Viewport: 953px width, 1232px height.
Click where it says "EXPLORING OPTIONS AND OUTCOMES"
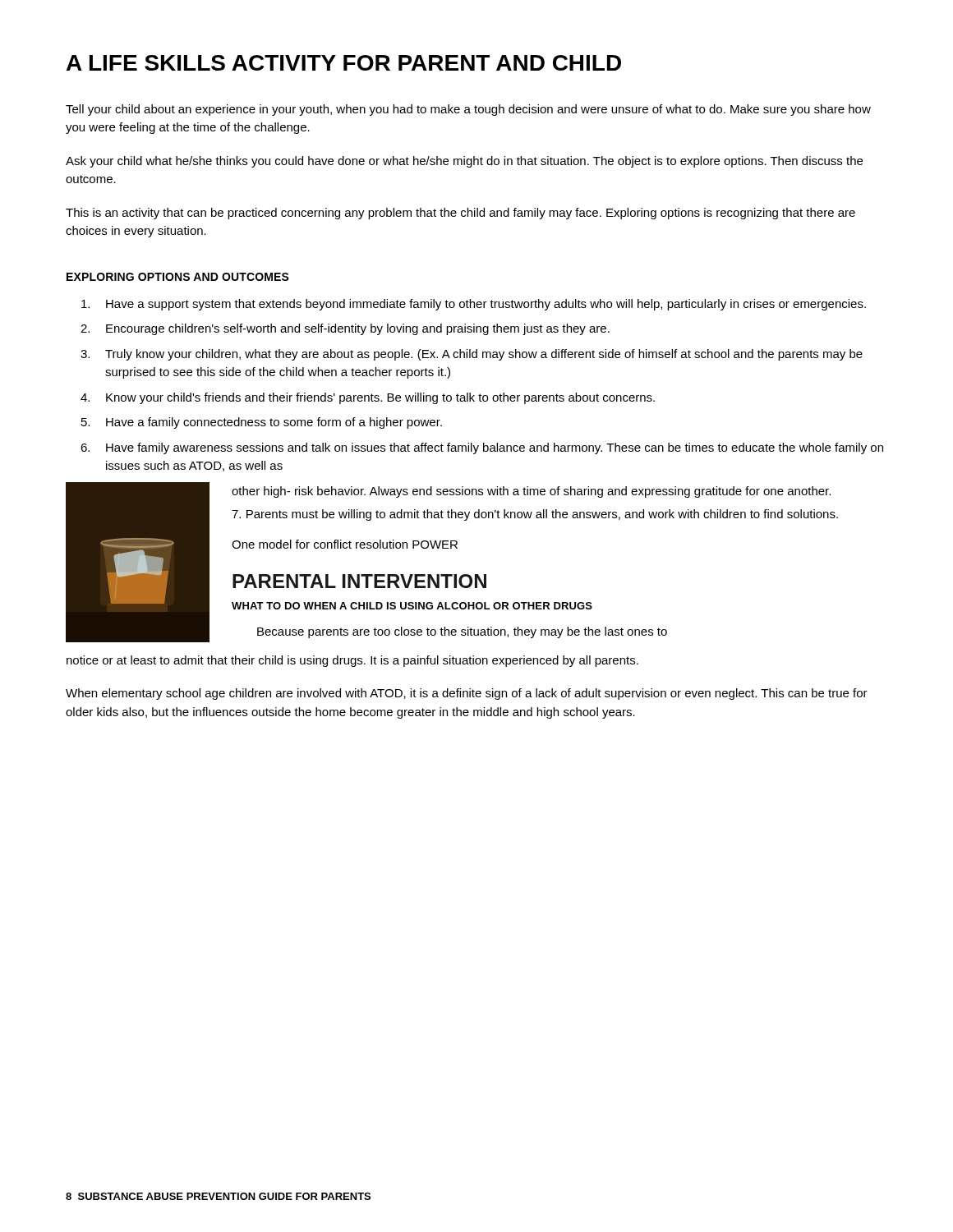pyautogui.click(x=177, y=276)
